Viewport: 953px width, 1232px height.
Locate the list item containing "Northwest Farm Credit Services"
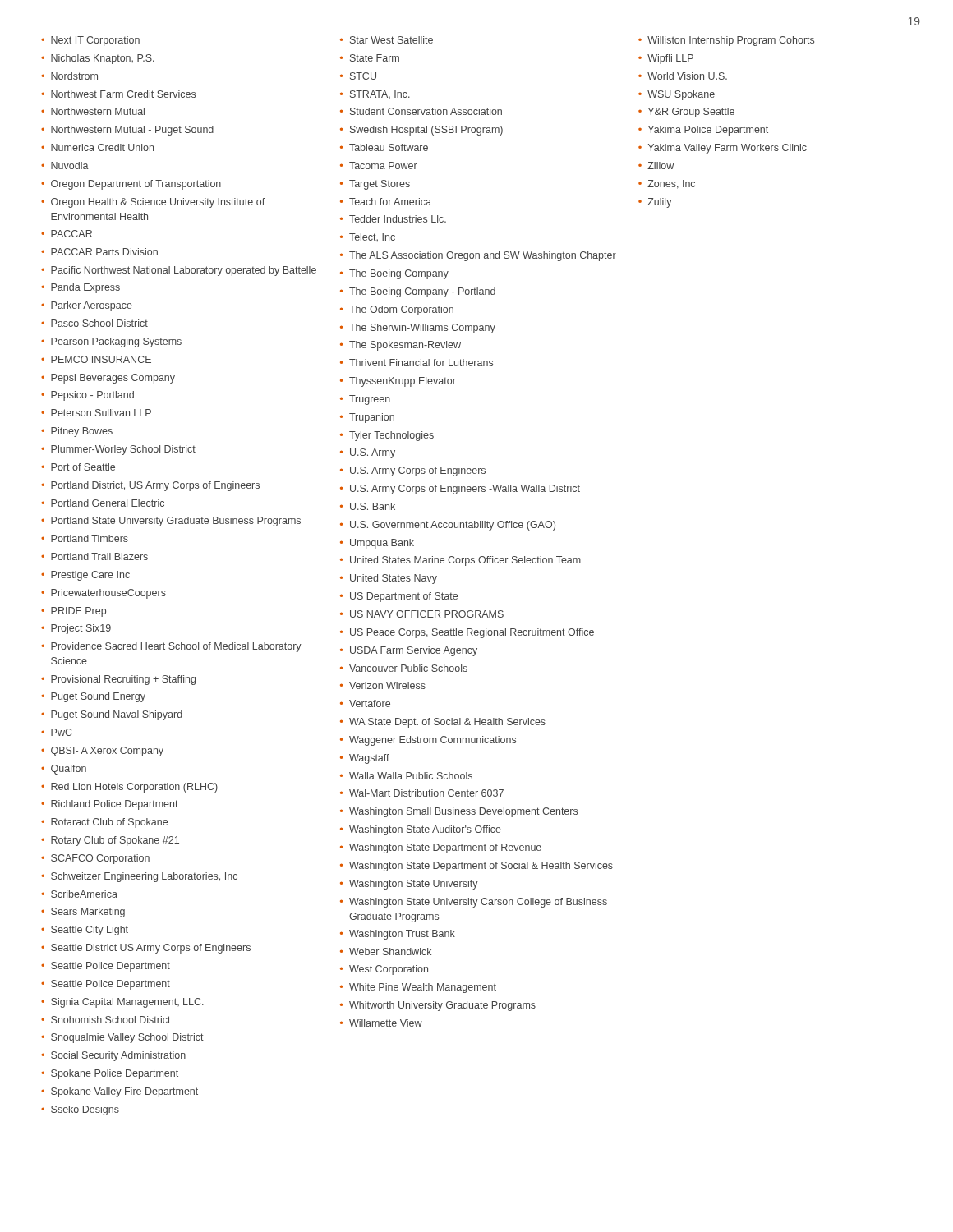pyautogui.click(x=123, y=94)
